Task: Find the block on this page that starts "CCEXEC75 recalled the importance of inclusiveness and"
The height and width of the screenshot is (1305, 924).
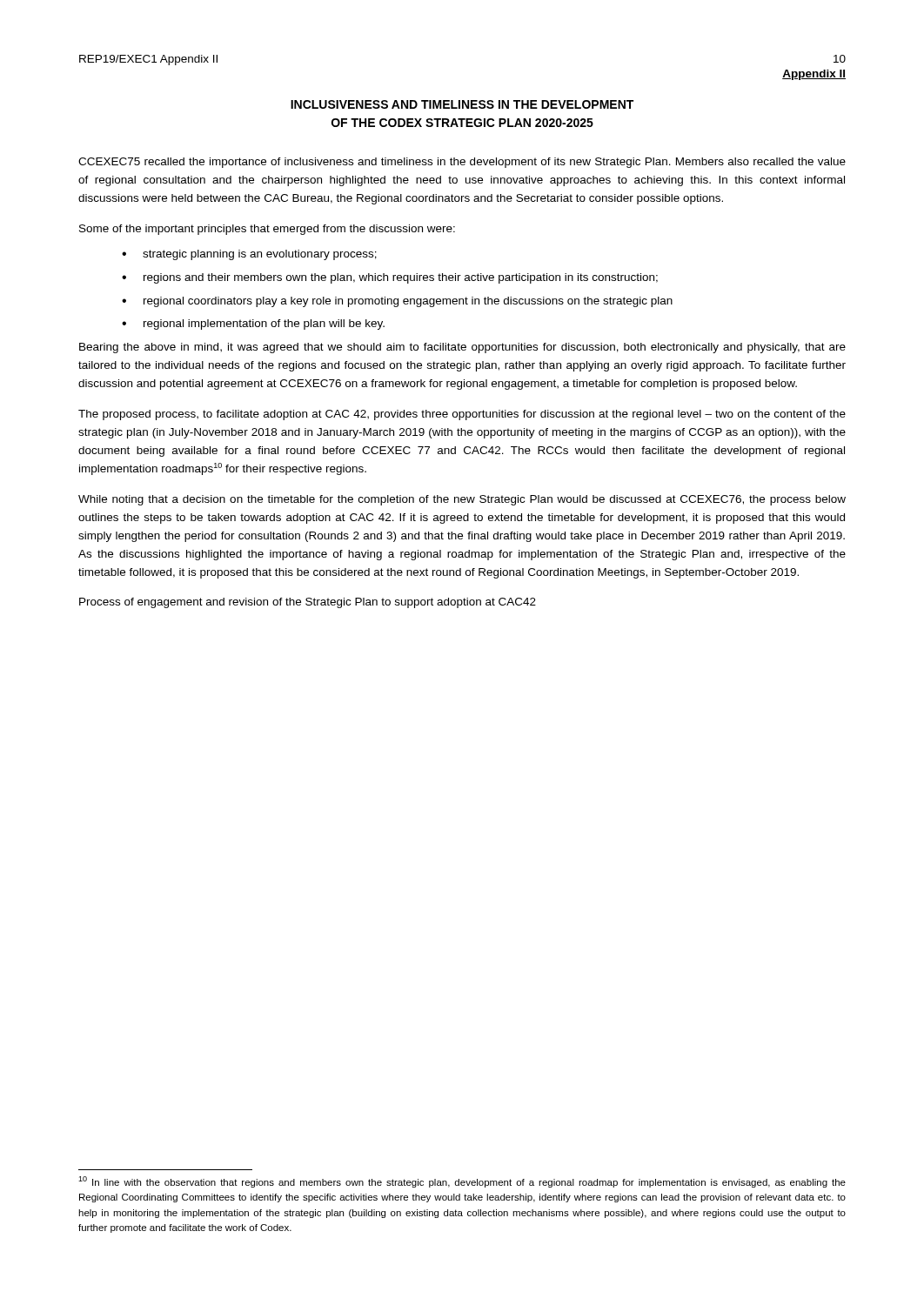Action: click(462, 180)
